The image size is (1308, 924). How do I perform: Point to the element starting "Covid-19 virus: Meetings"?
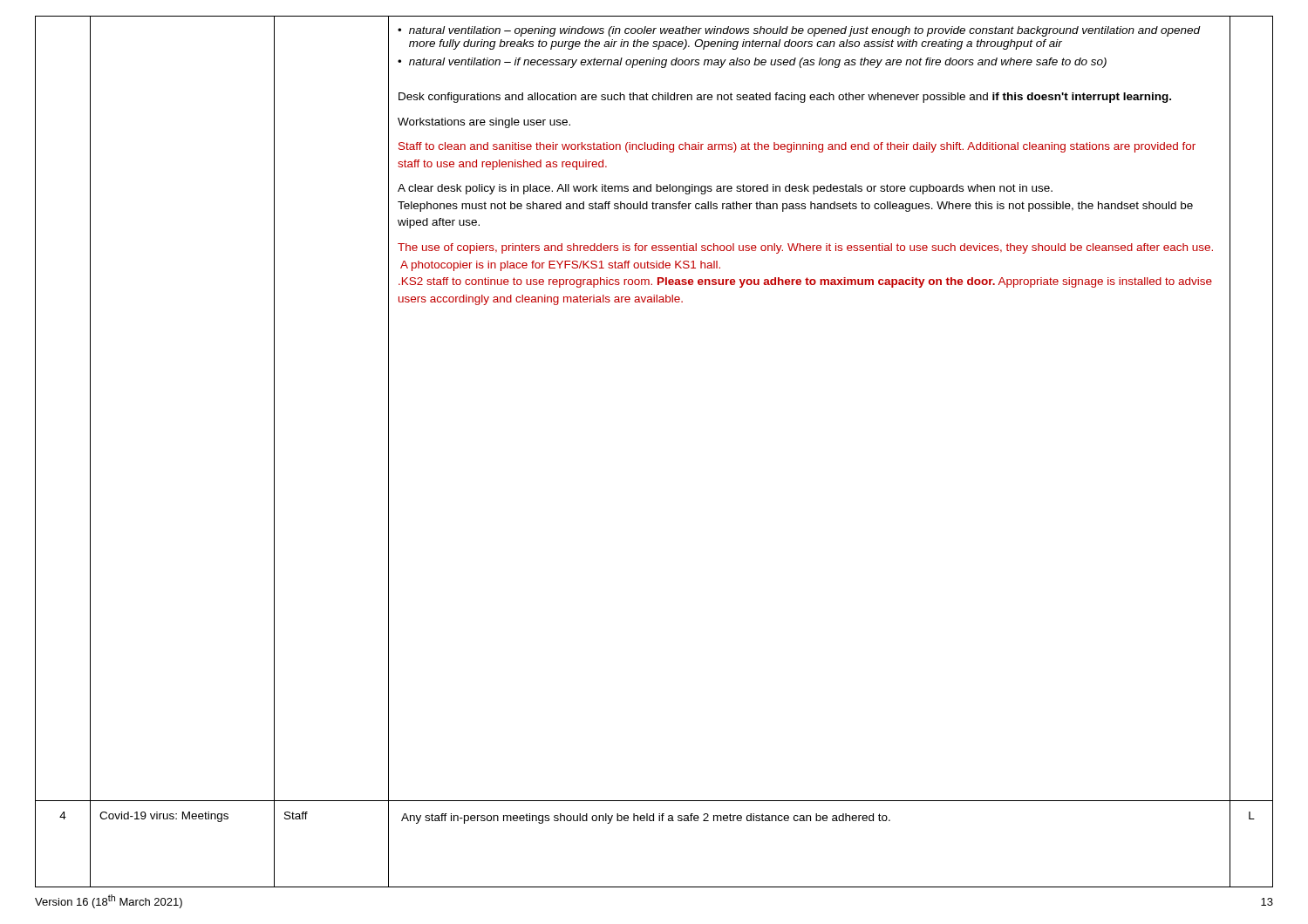[x=164, y=815]
